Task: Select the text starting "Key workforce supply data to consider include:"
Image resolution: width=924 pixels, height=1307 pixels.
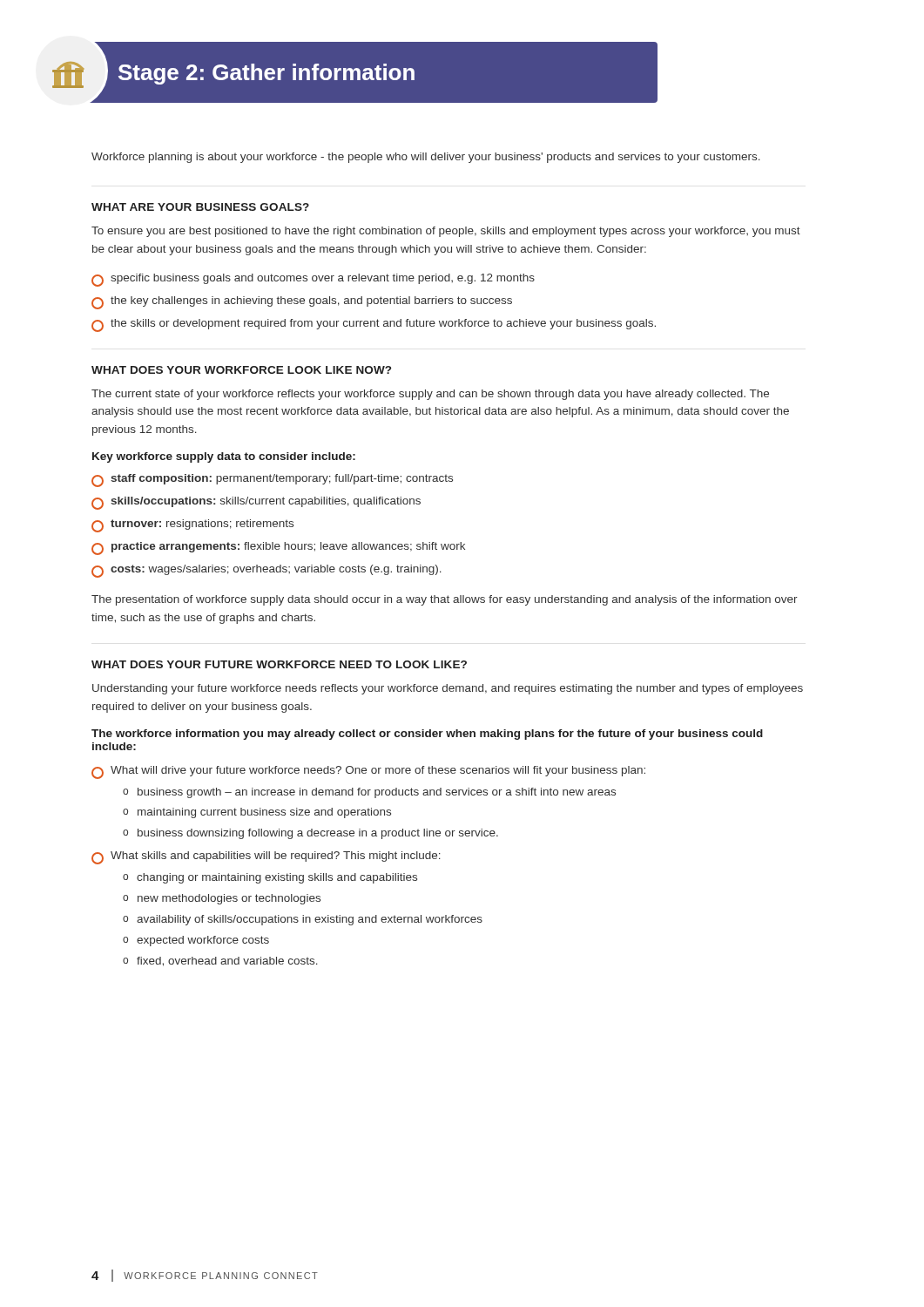Action: 224,456
